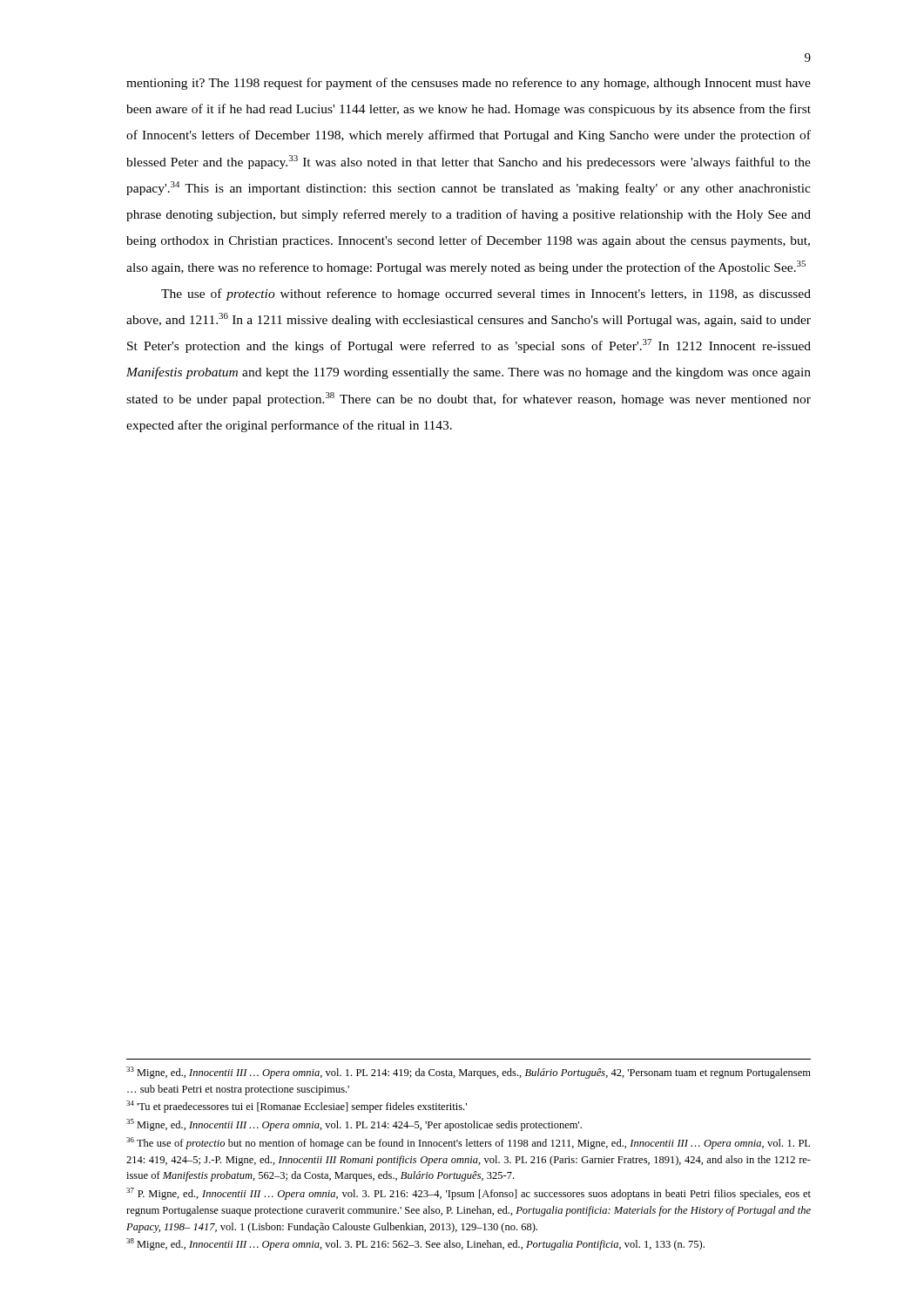Click on the element starting "35 Migne, ed., Innocentii III … Opera"

(354, 1124)
